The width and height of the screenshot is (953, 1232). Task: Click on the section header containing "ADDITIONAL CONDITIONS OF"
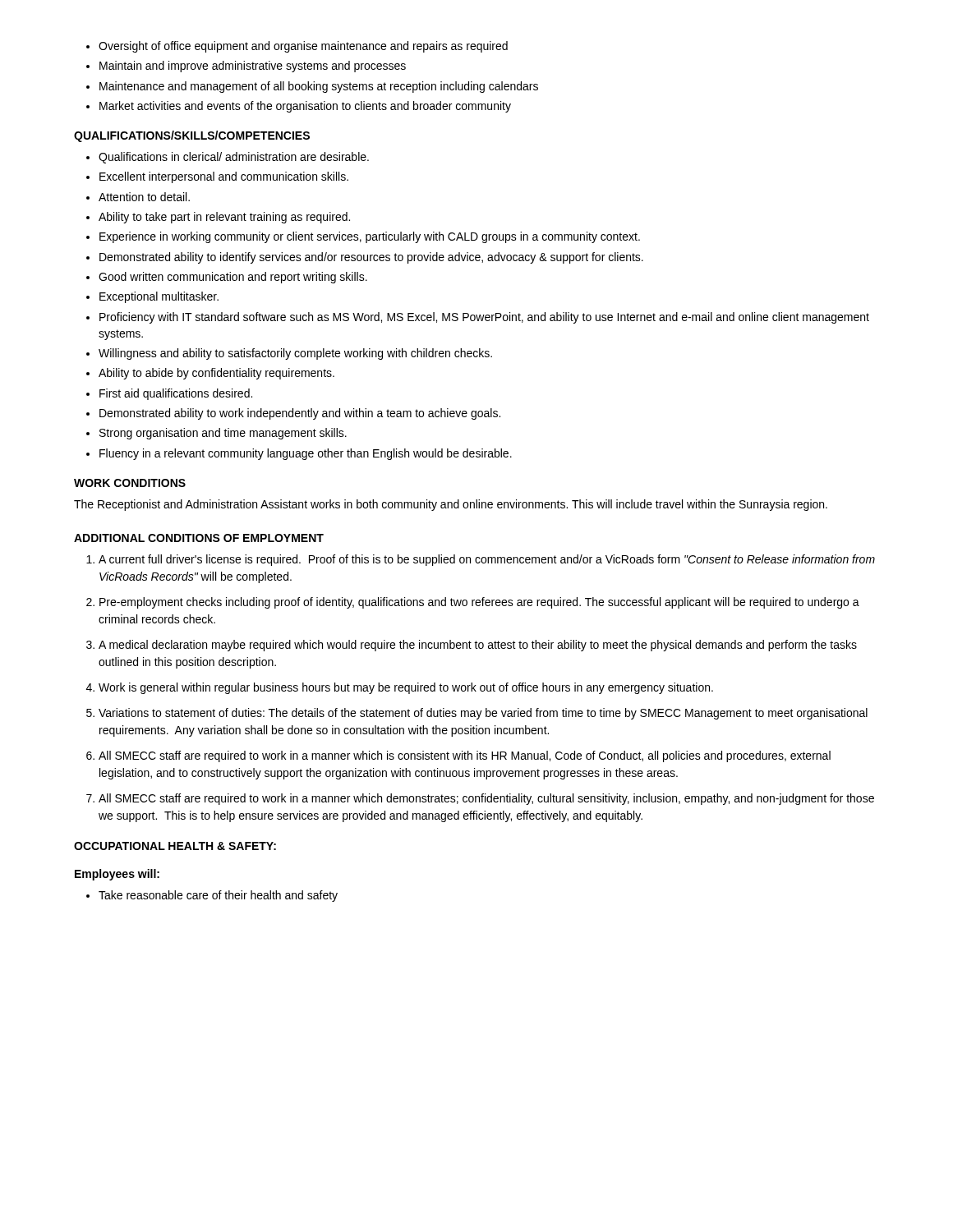pos(199,538)
